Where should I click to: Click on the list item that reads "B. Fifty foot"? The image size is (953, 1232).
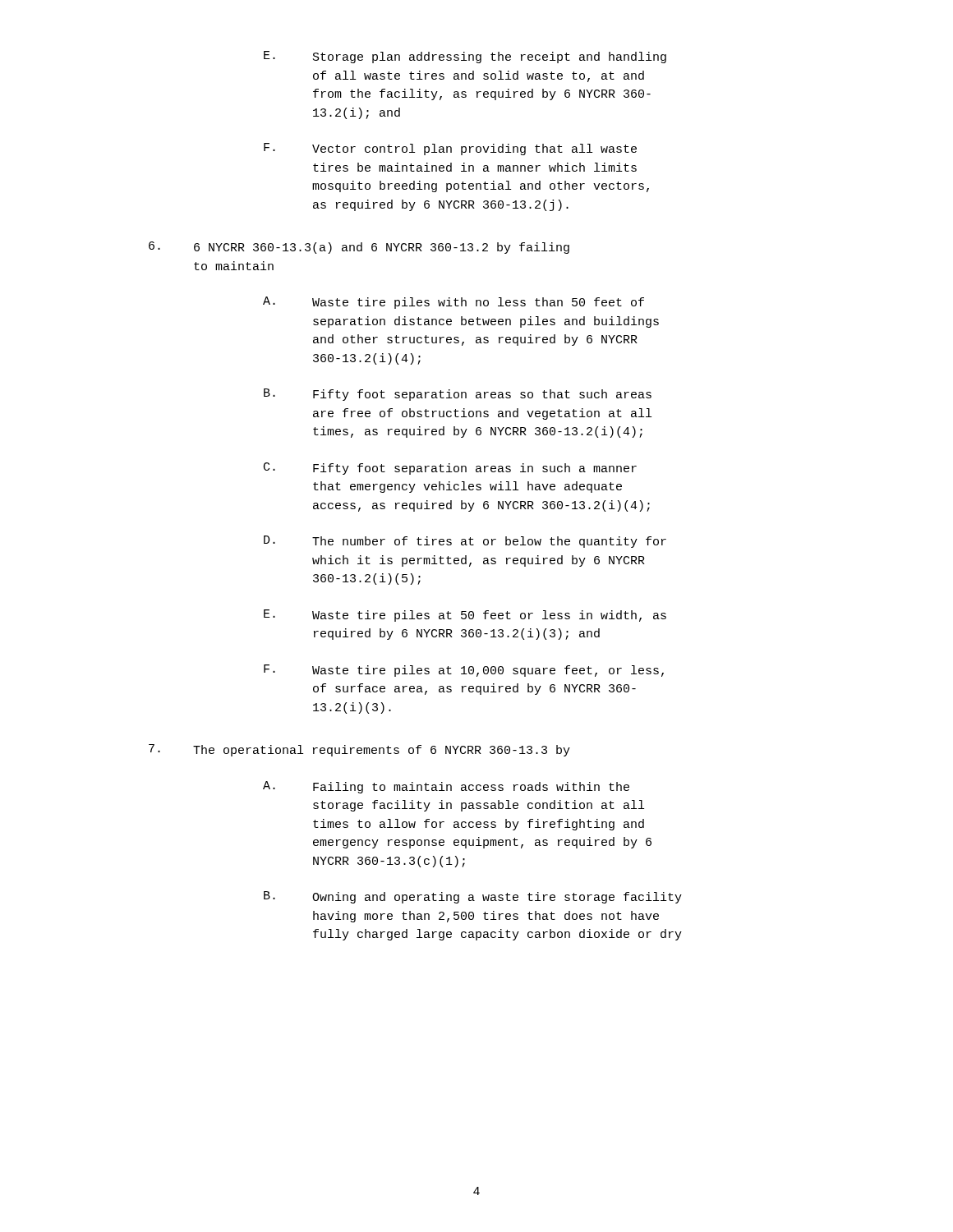pos(575,415)
